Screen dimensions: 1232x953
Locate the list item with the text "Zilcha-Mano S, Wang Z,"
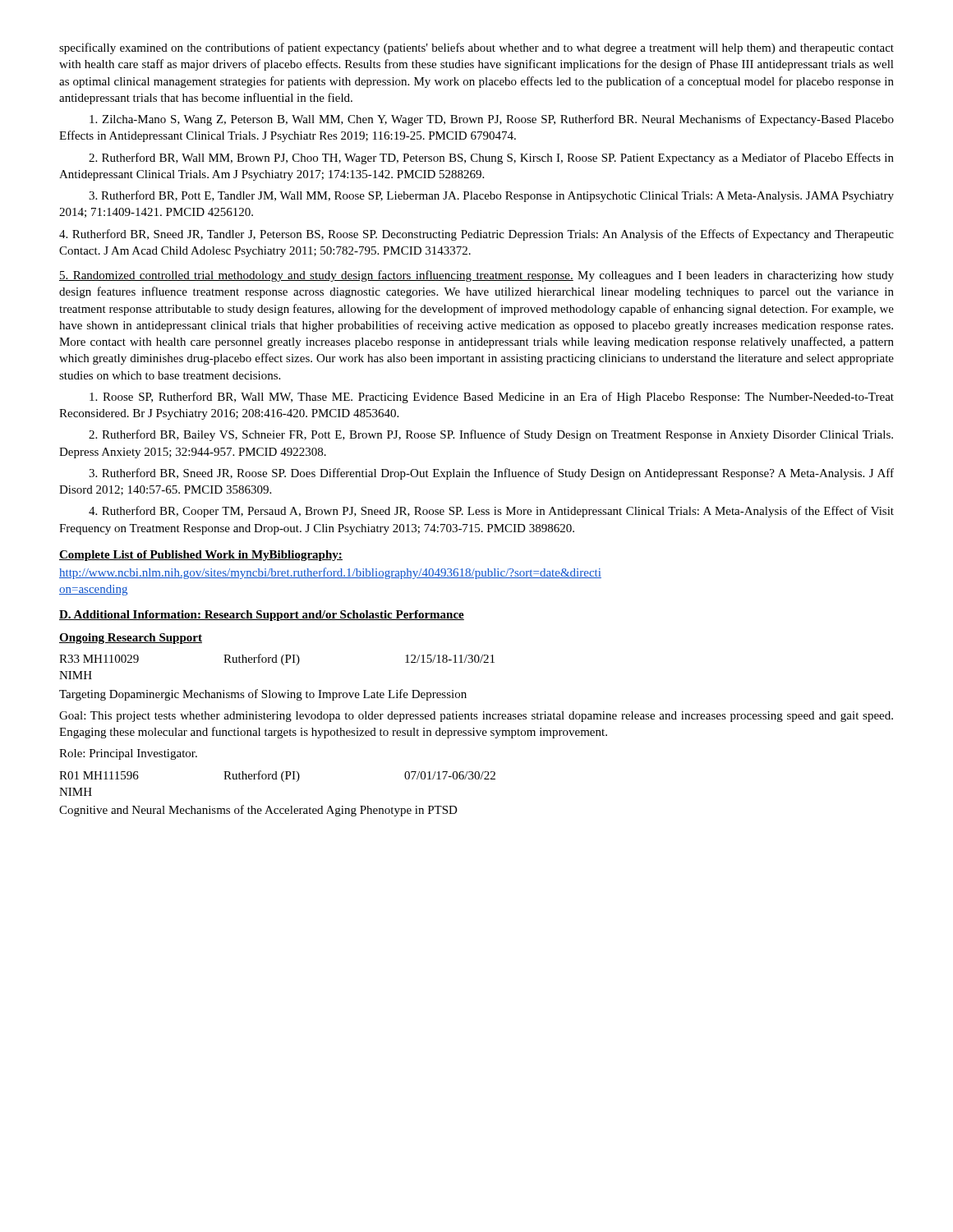point(476,128)
